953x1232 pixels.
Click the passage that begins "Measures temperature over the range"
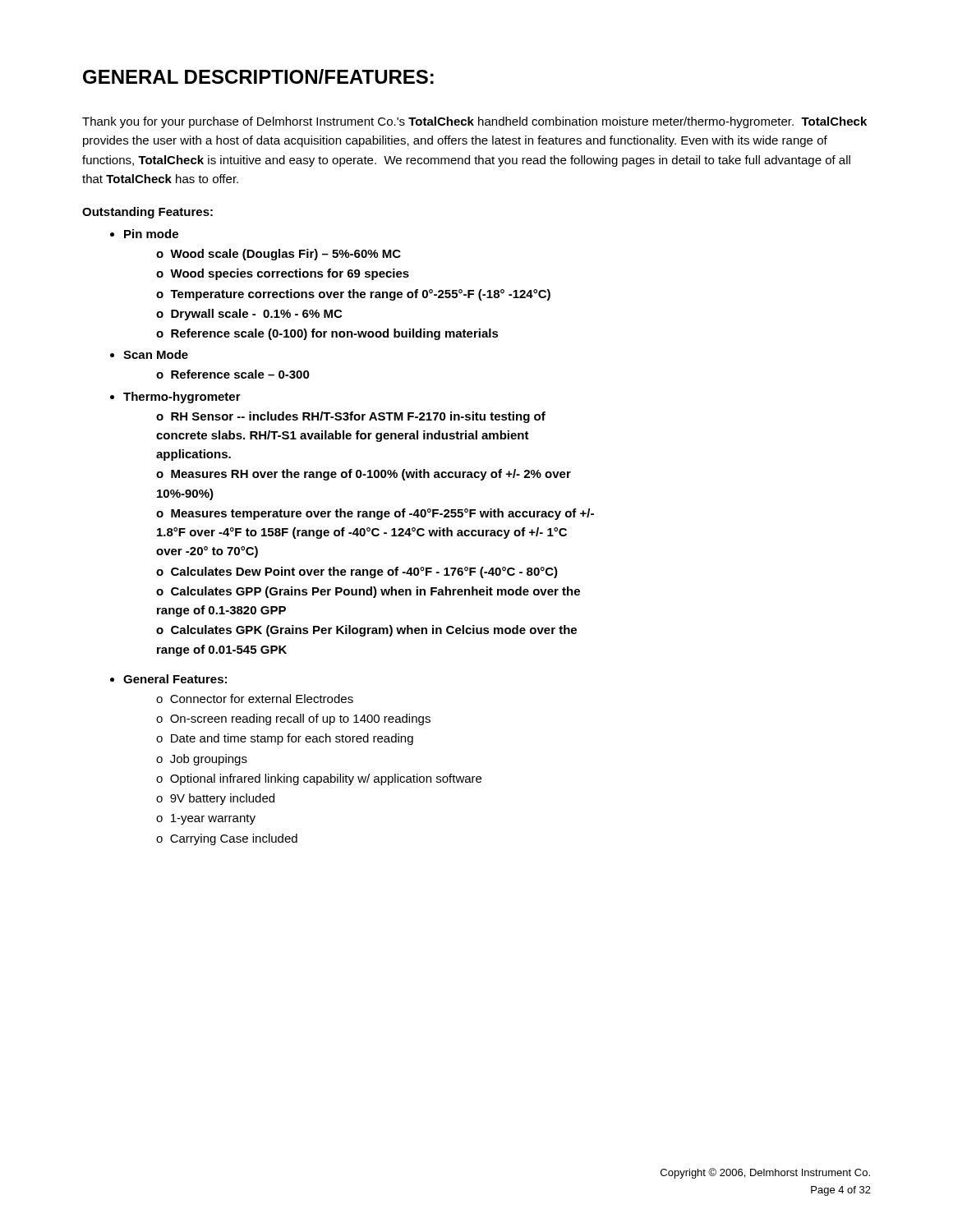[x=375, y=532]
